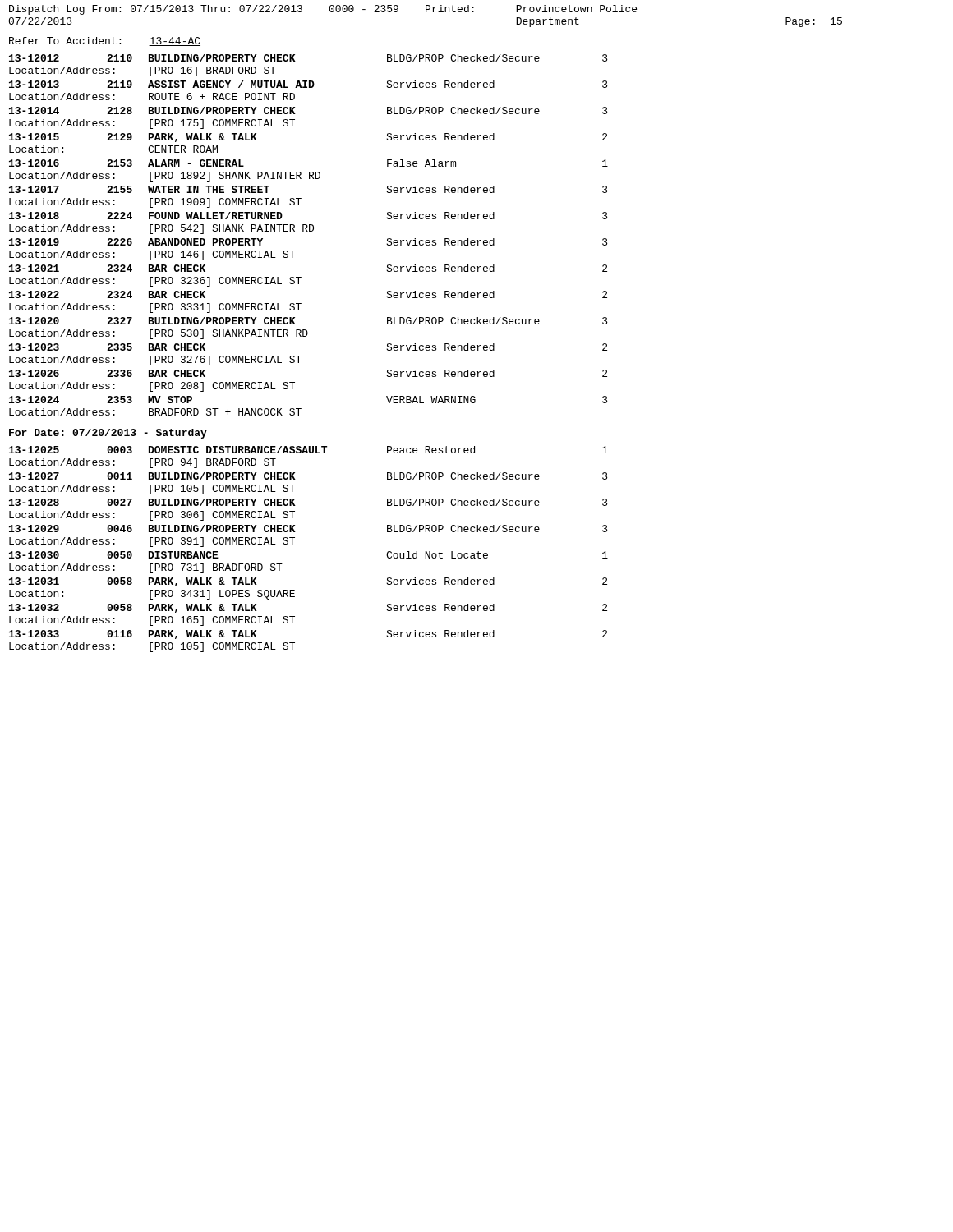
Task: Find the text block that reads "13-12021 2324 BAR CHECK Services"
Action: [x=476, y=275]
